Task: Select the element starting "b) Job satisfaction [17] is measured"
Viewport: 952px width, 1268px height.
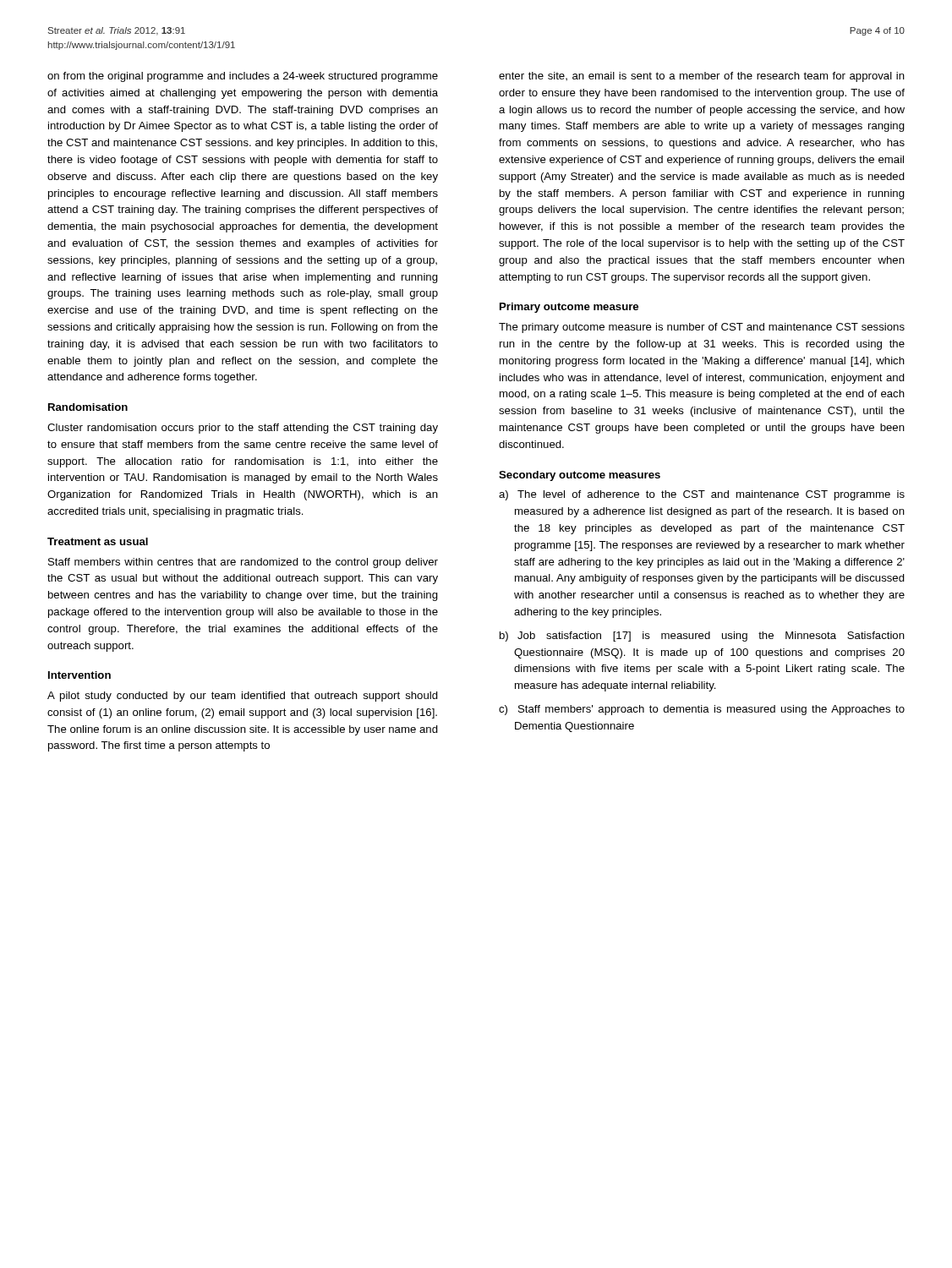Action: pos(702,659)
